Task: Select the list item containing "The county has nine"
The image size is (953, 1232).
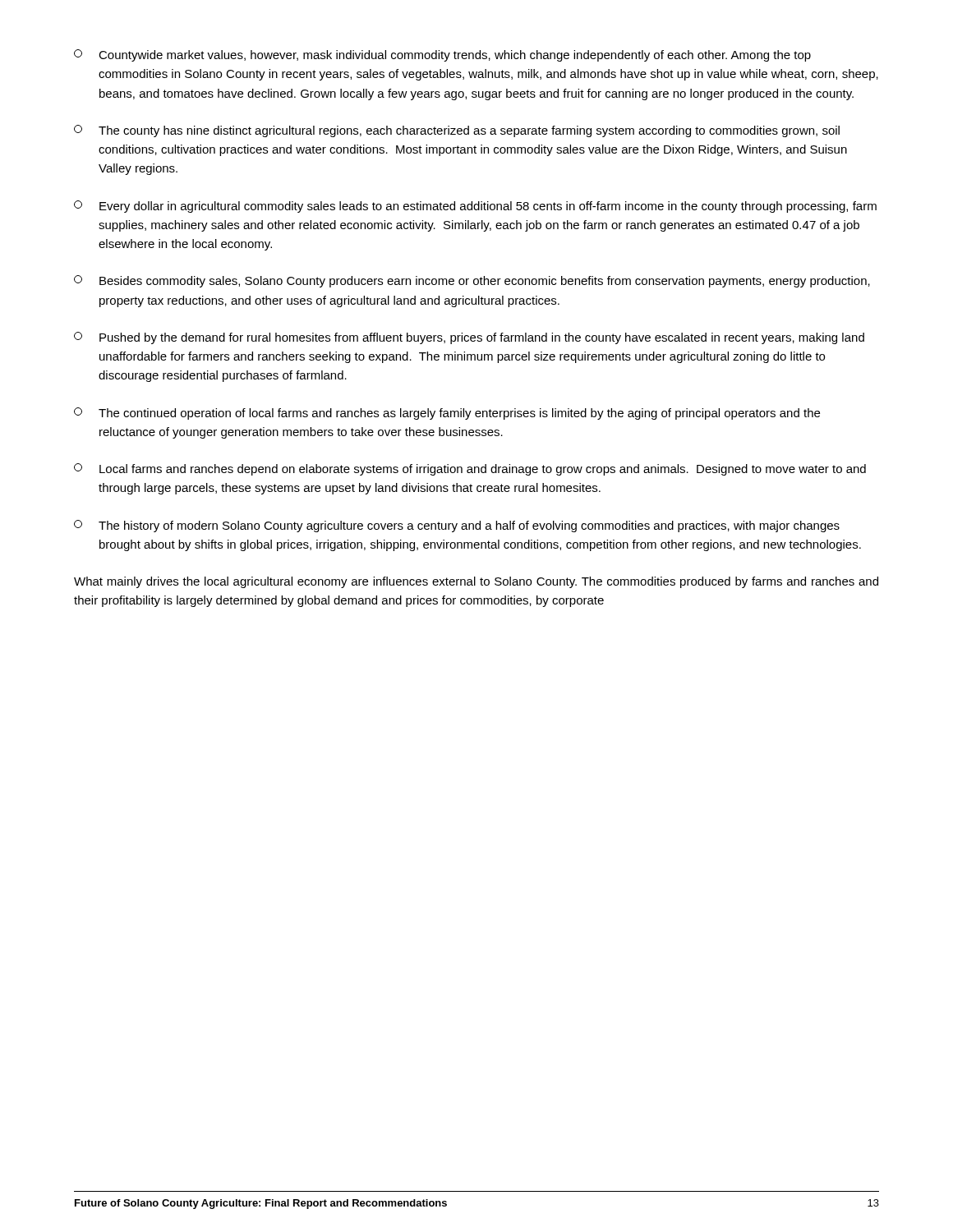Action: click(x=476, y=149)
